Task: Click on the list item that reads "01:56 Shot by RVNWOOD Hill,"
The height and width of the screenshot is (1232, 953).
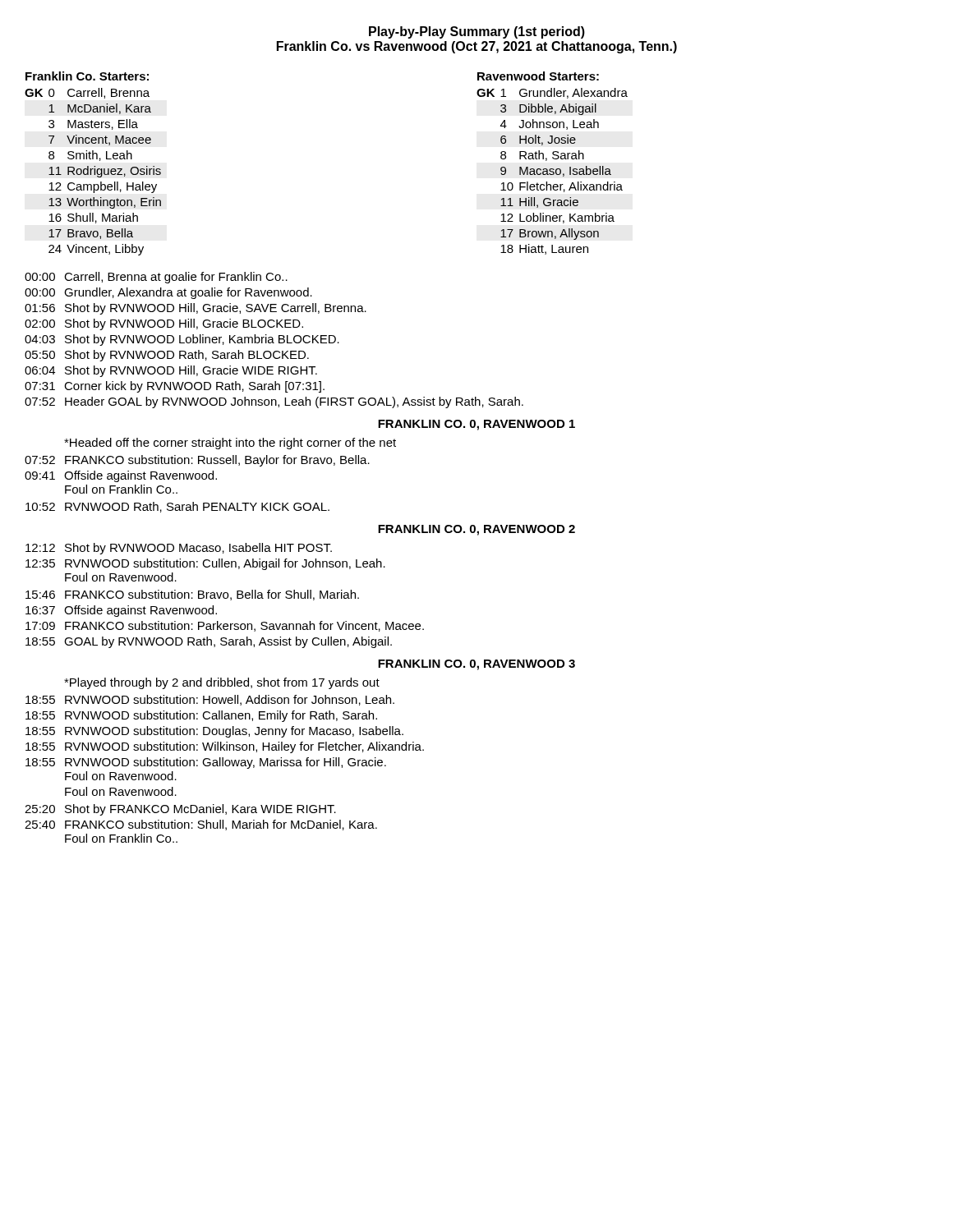Action: (196, 309)
